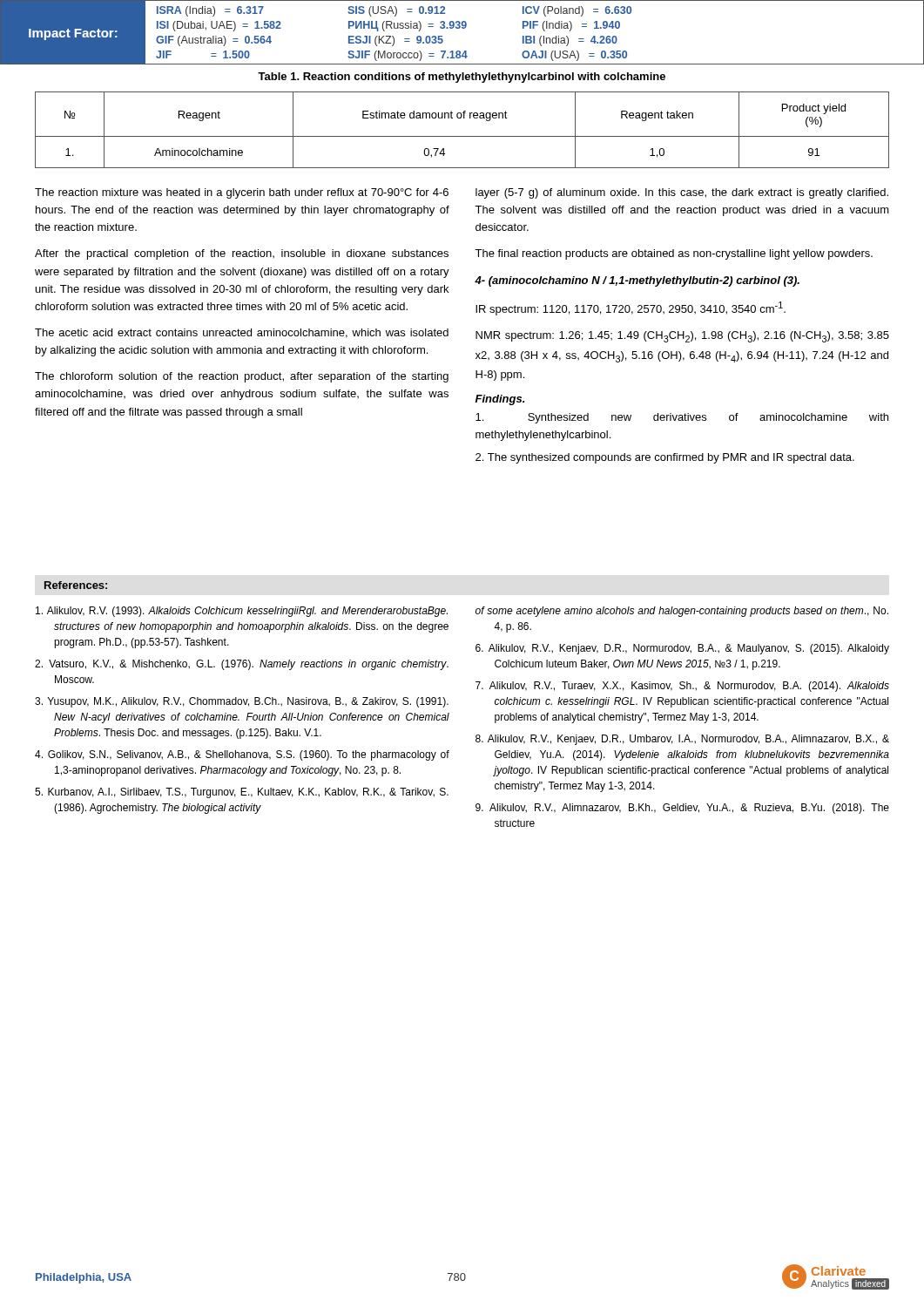Where does it say "Synthesized new derivatives of aminocolchamine with methylethylenethylcarbinol."?
The width and height of the screenshot is (924, 1307).
coord(682,426)
